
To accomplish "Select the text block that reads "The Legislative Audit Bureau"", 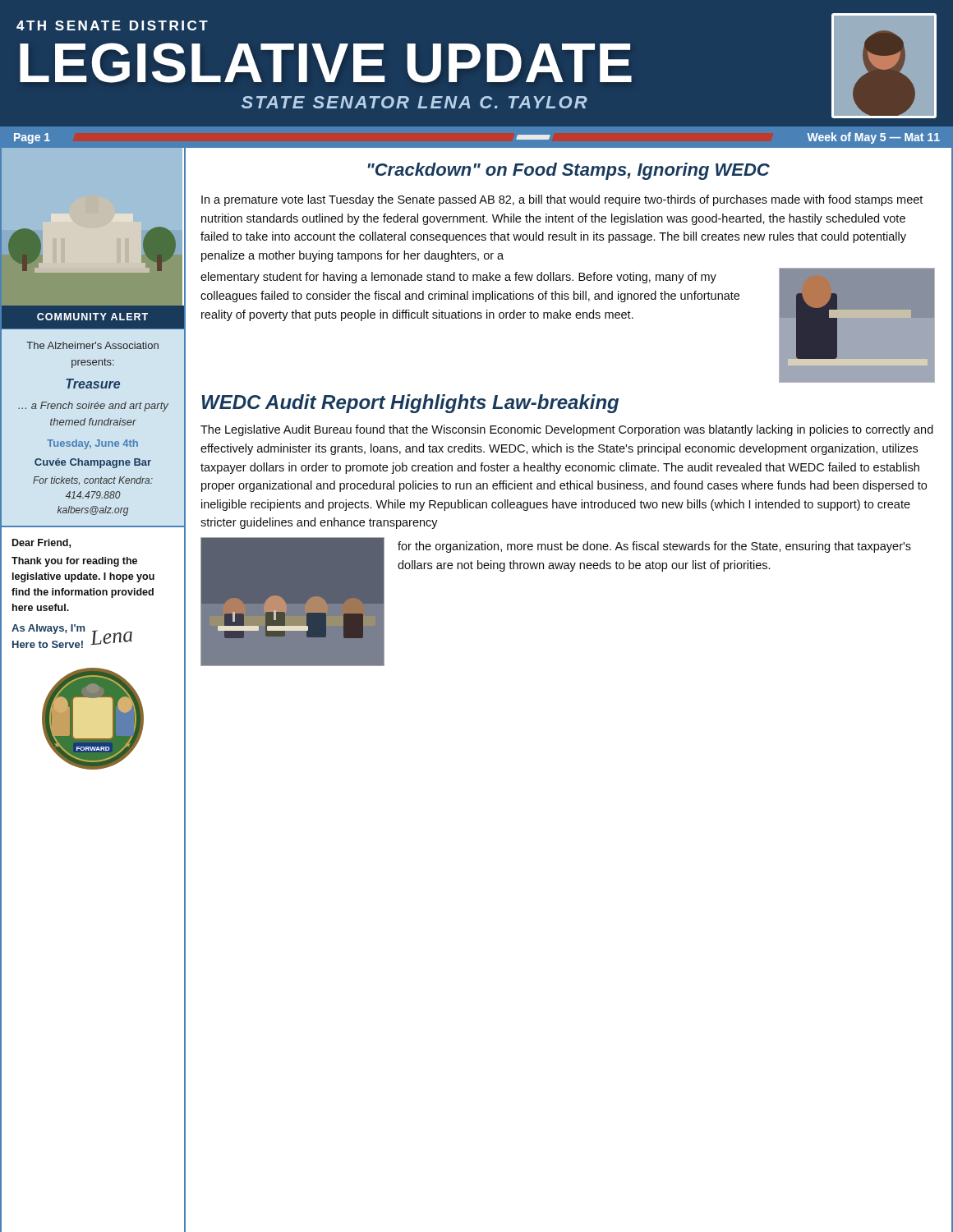I will pos(567,476).
